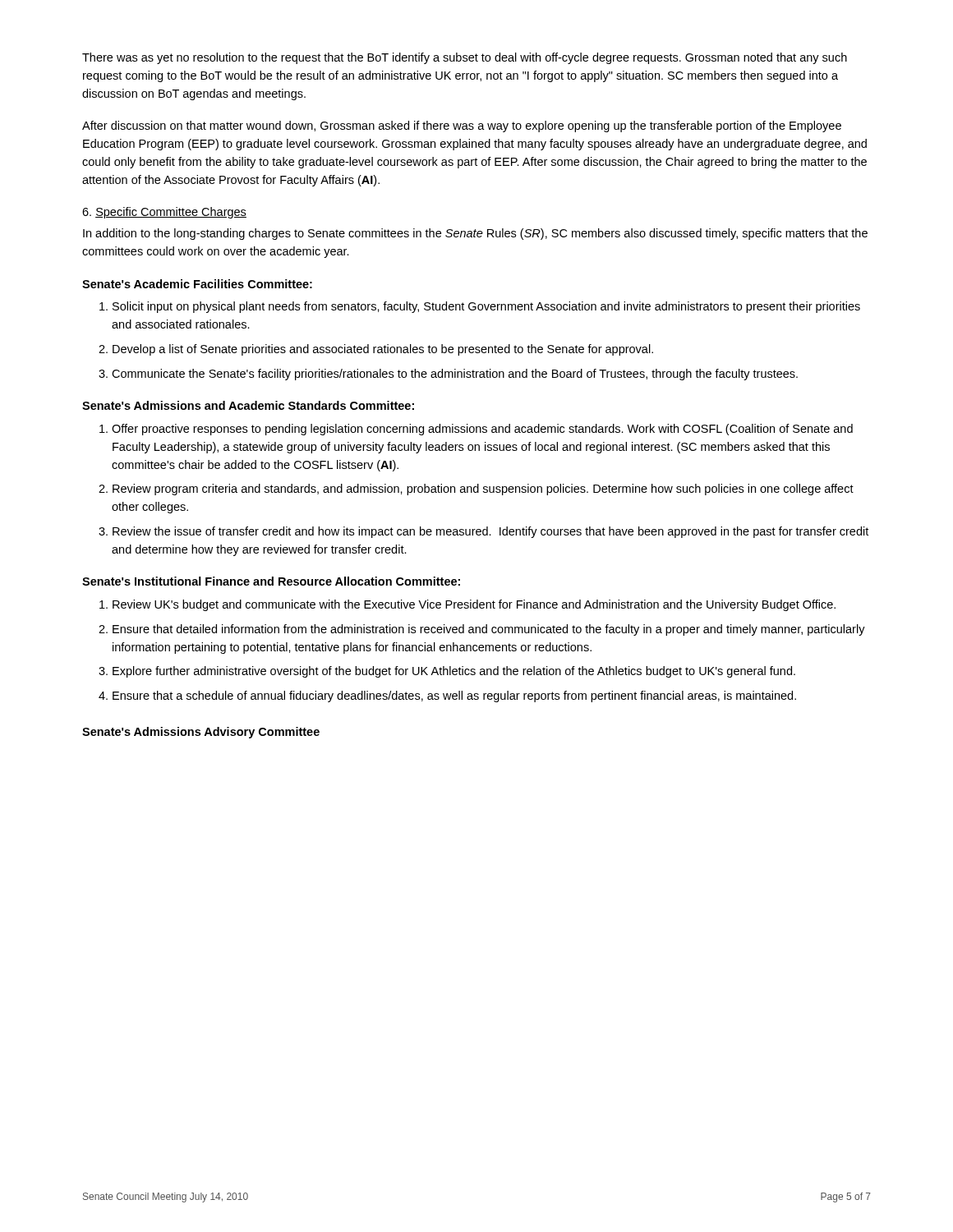
Task: Select the list item that reads "Solicit input on physical plant needs from senators,"
Action: click(476, 316)
